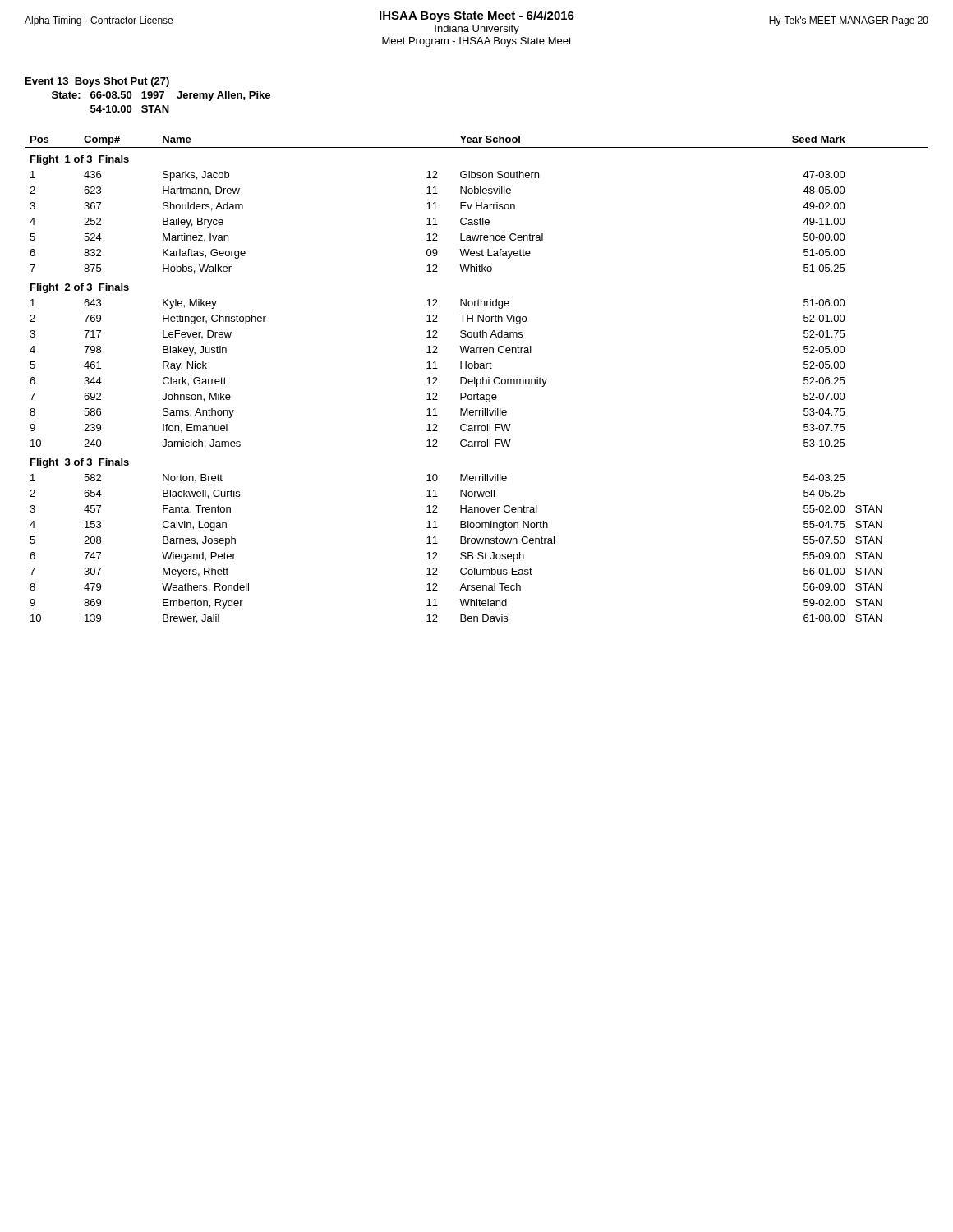Find the region starting "IHSAA Boys State Meet -"
The width and height of the screenshot is (953, 1232).
coord(476,28)
